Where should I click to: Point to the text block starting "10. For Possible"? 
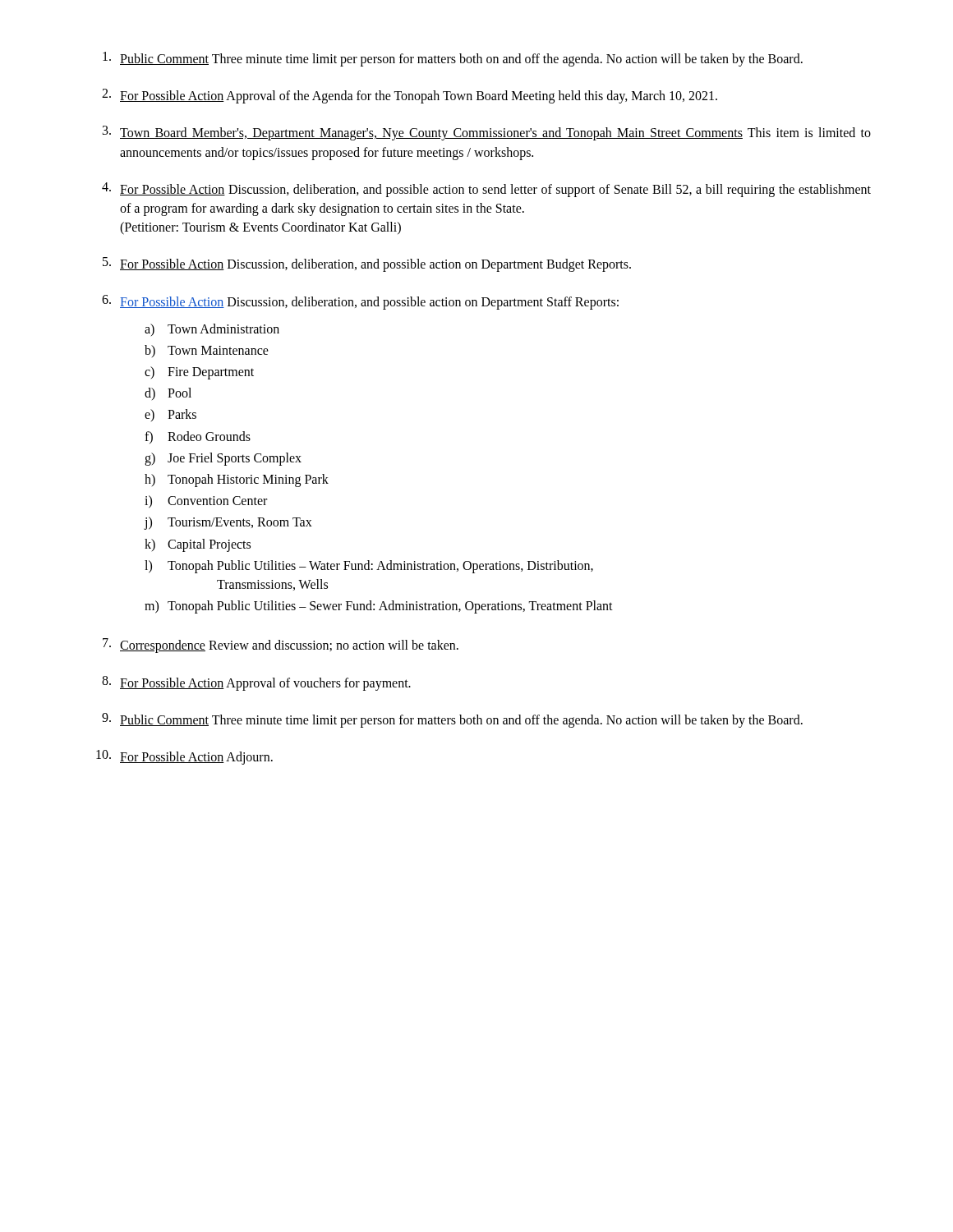click(184, 757)
